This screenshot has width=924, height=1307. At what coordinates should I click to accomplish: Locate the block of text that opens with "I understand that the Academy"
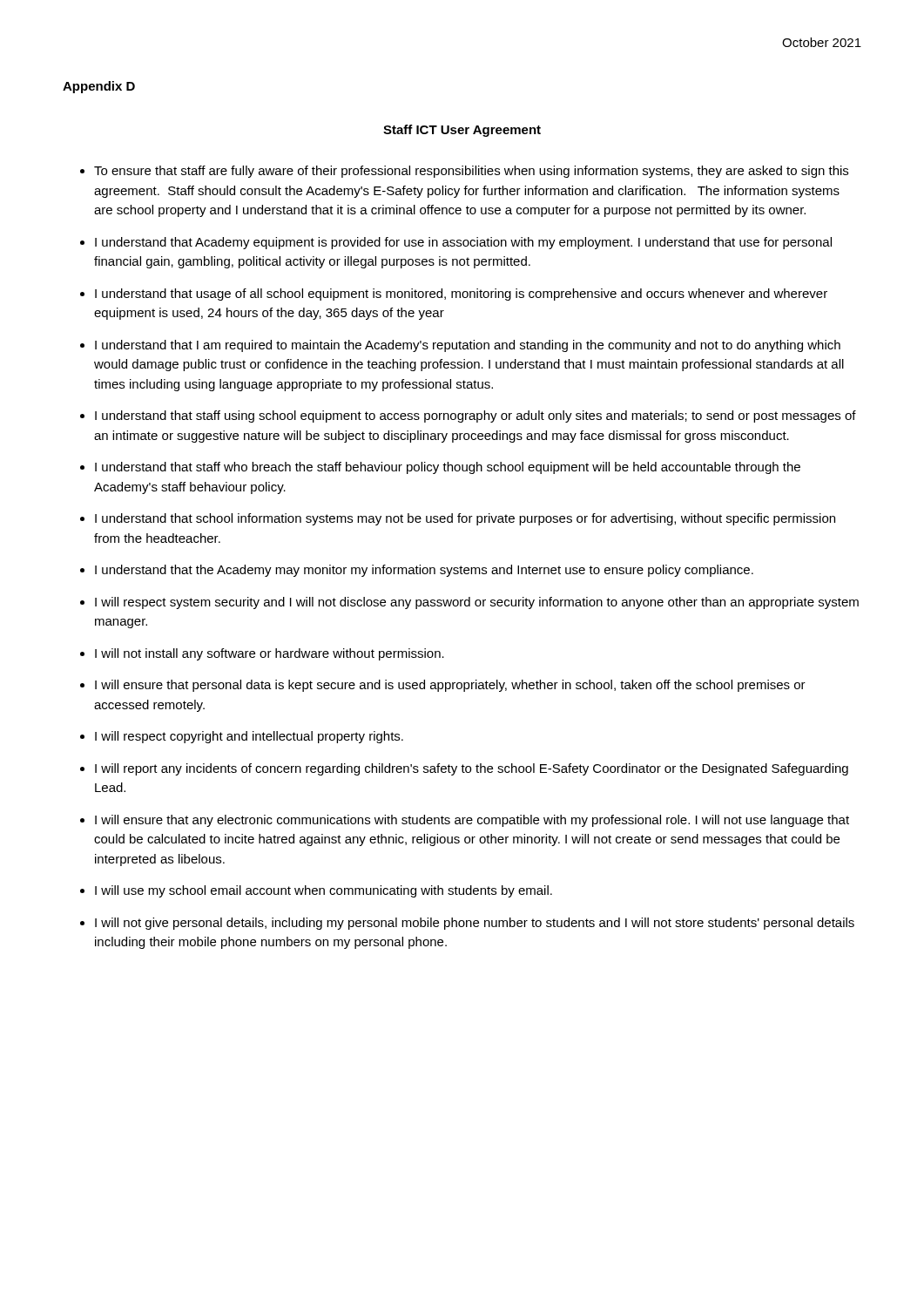coord(424,569)
